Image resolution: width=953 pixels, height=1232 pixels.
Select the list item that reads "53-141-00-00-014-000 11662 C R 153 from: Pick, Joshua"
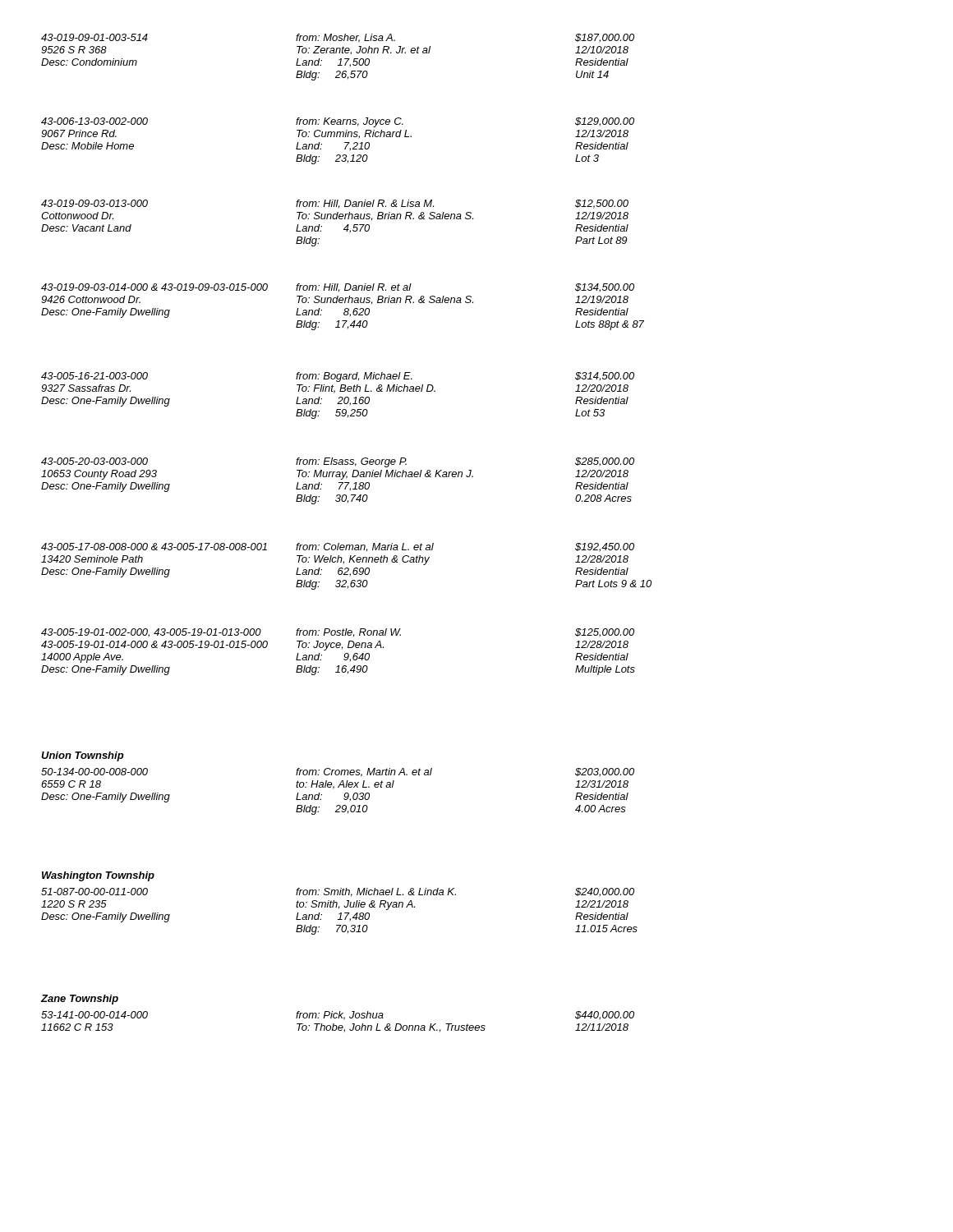pos(481,1021)
